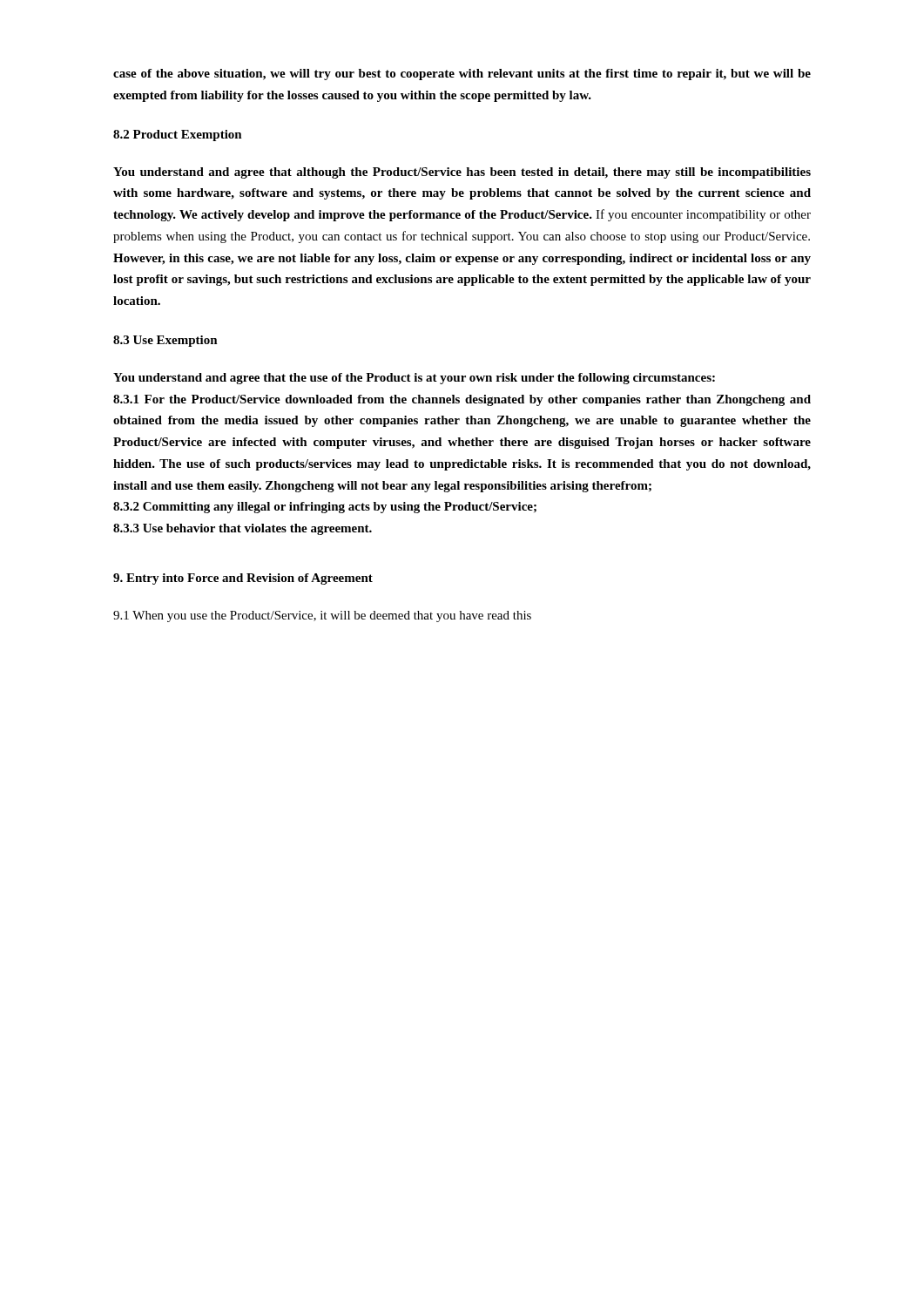The height and width of the screenshot is (1307, 924).
Task: Click on the text starting "8.3 Use Exemption"
Action: coord(165,340)
